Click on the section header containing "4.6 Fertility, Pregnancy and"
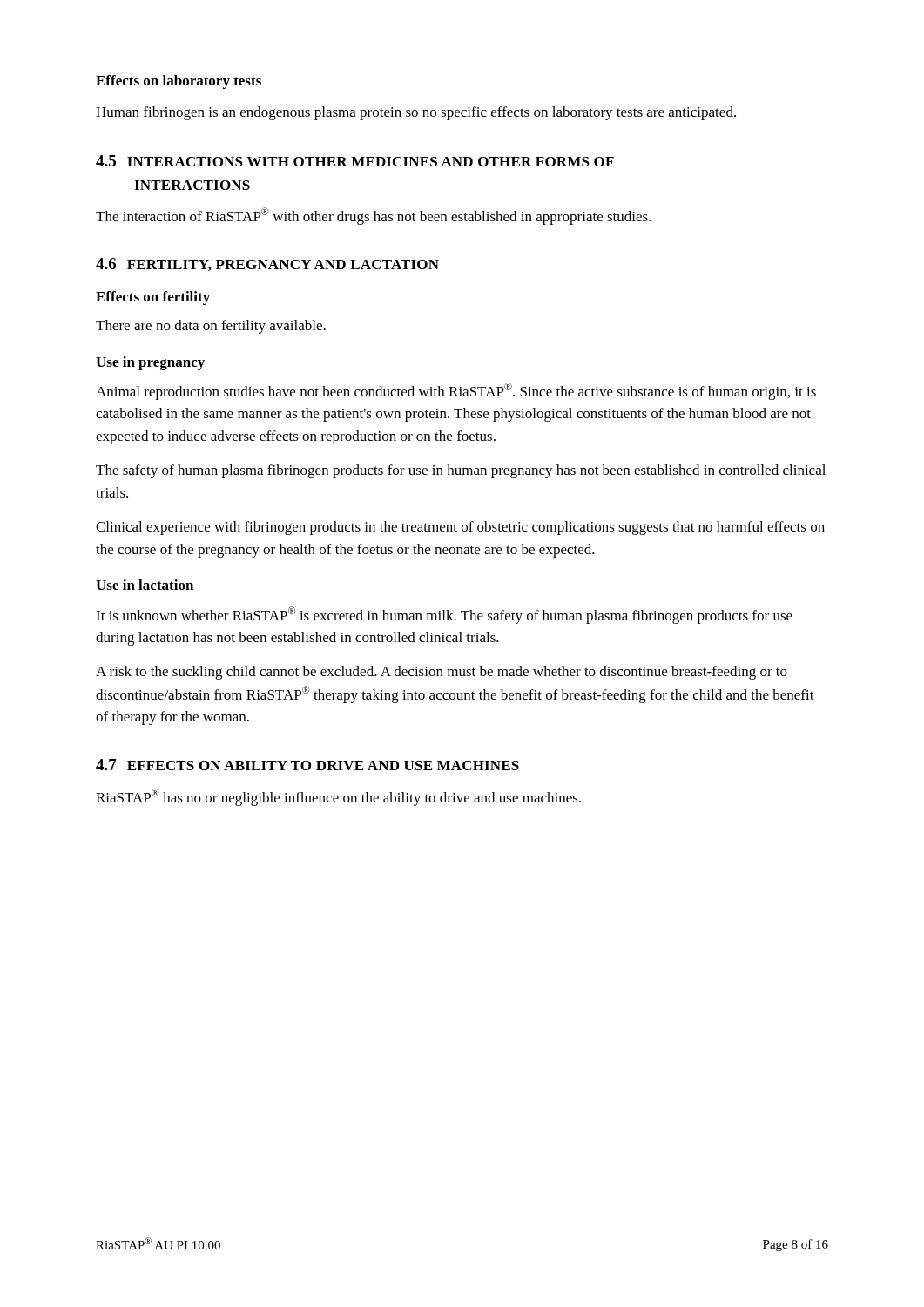Image resolution: width=924 pixels, height=1307 pixels. tap(267, 264)
